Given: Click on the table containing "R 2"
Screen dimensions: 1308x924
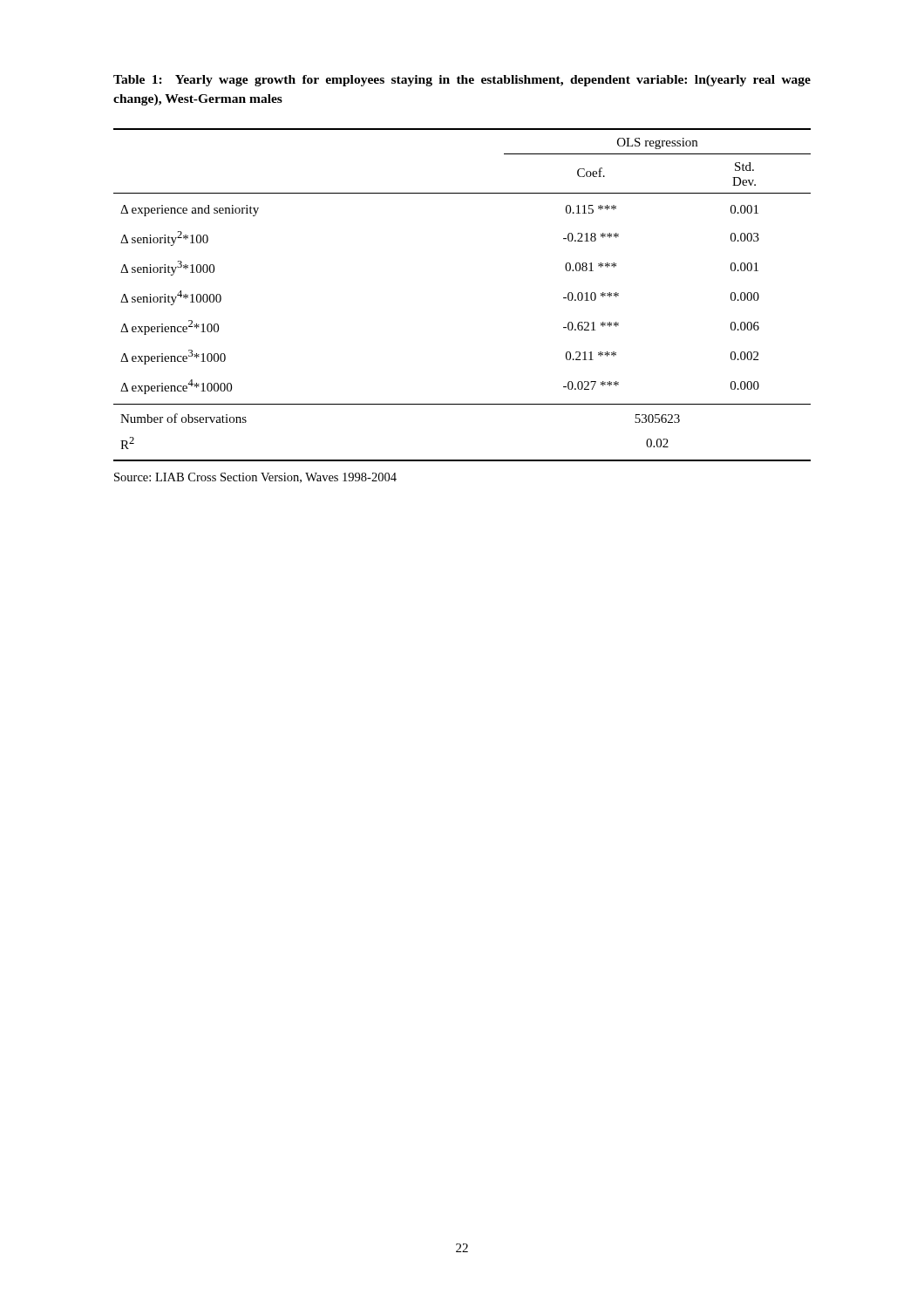Looking at the screenshot, I should pyautogui.click(x=462, y=295).
